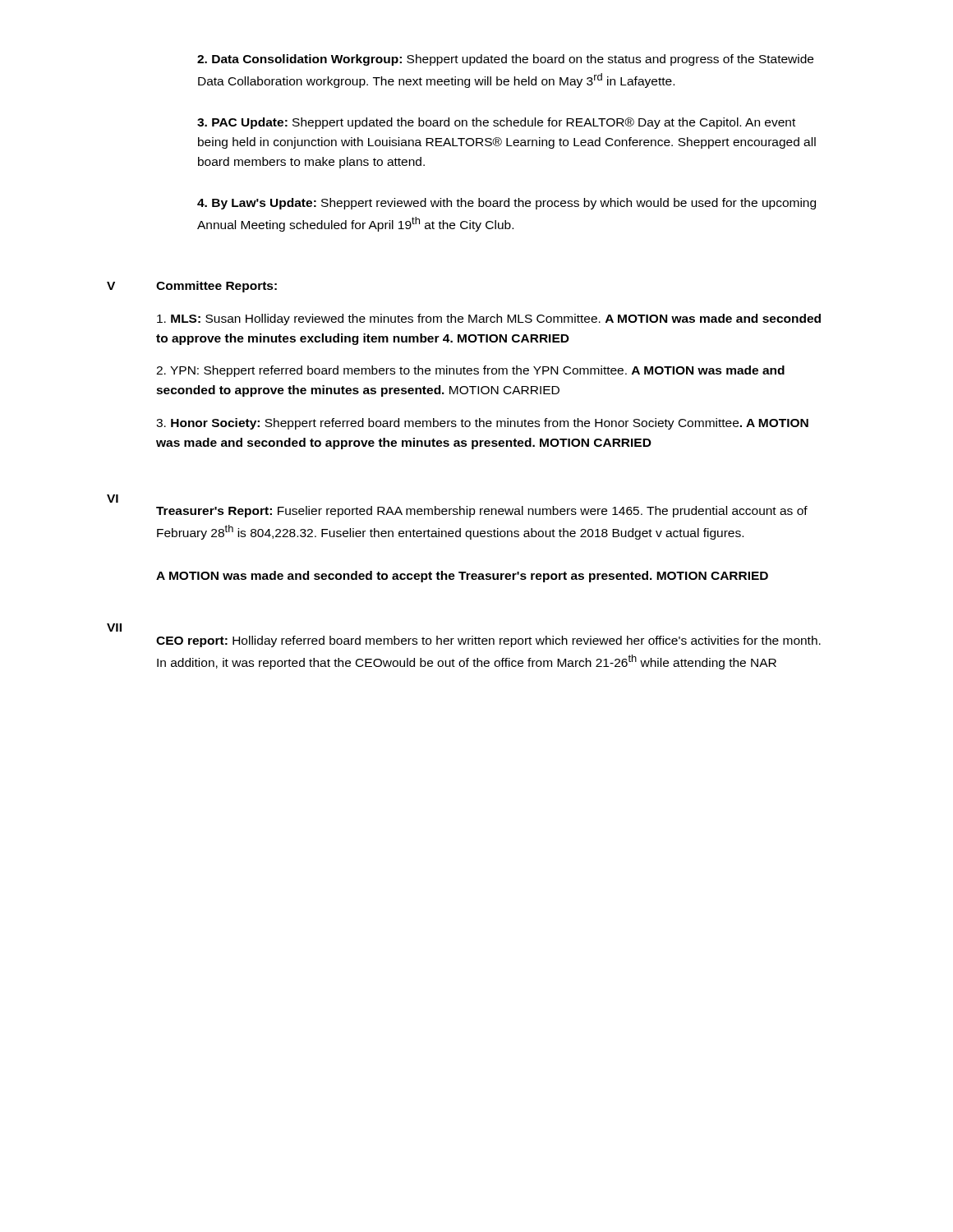Locate the list item that says "3. Honor Society: Sheppert referred board members to"
Viewport: 953px width, 1232px height.
(x=489, y=433)
